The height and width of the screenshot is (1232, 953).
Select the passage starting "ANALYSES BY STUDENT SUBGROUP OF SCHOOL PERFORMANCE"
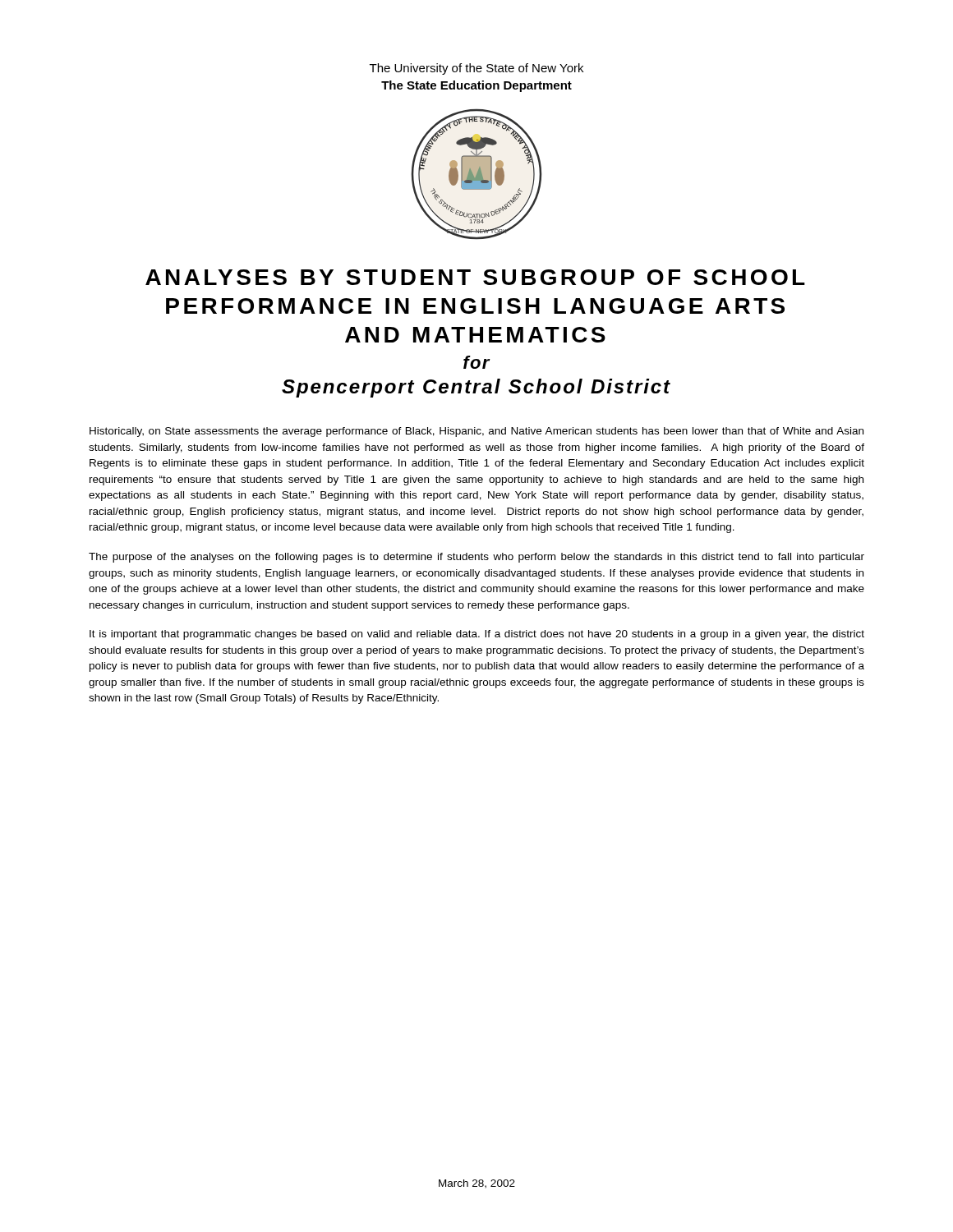pyautogui.click(x=476, y=331)
